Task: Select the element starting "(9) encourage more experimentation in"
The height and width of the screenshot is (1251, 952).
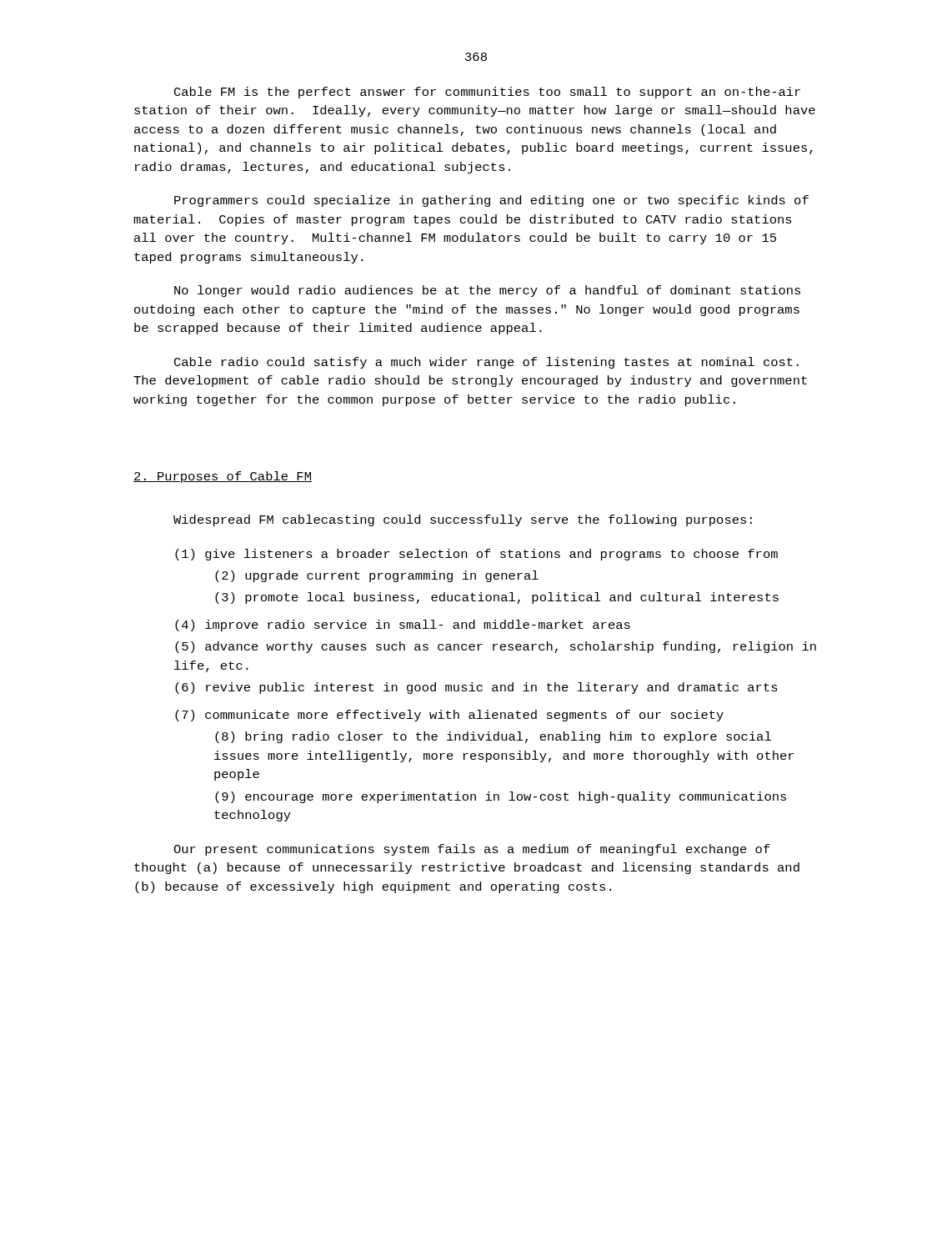Action: (500, 806)
